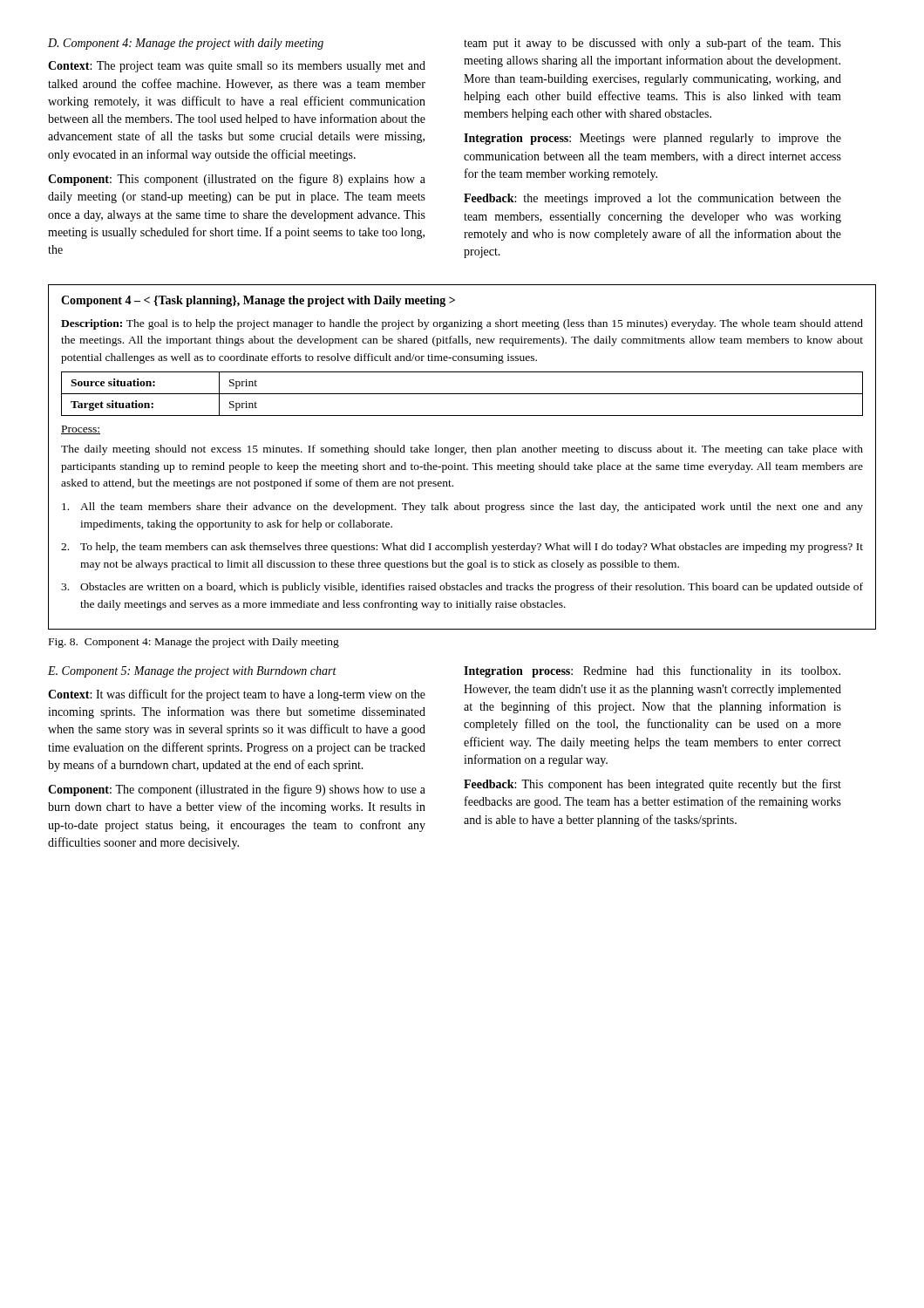Navigate to the text starting "D. Component 4: Manage the"
This screenshot has width=924, height=1308.
(237, 44)
